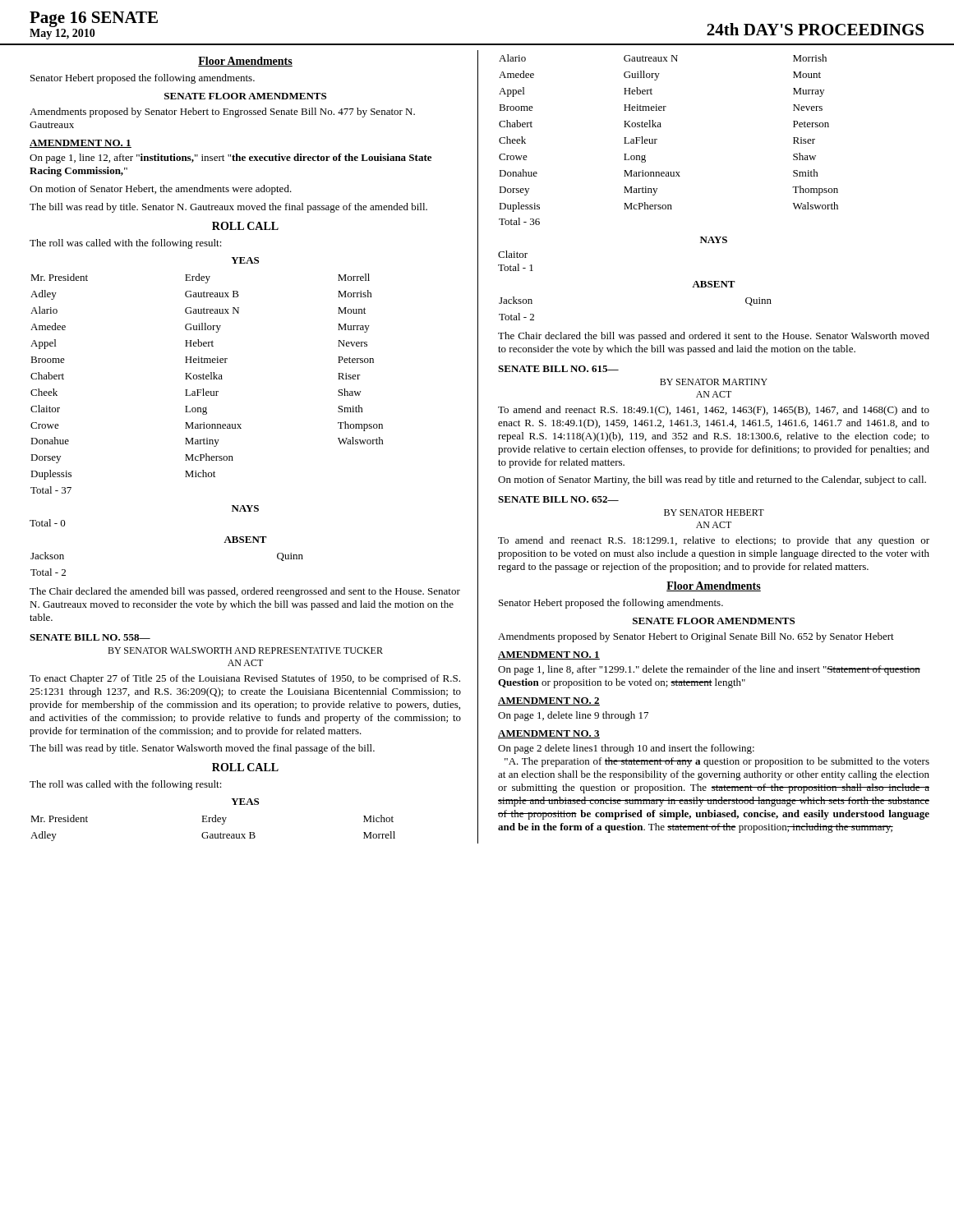The height and width of the screenshot is (1232, 954).
Task: Point to the text block starting "On page 1, line 8, after"
Action: click(709, 676)
